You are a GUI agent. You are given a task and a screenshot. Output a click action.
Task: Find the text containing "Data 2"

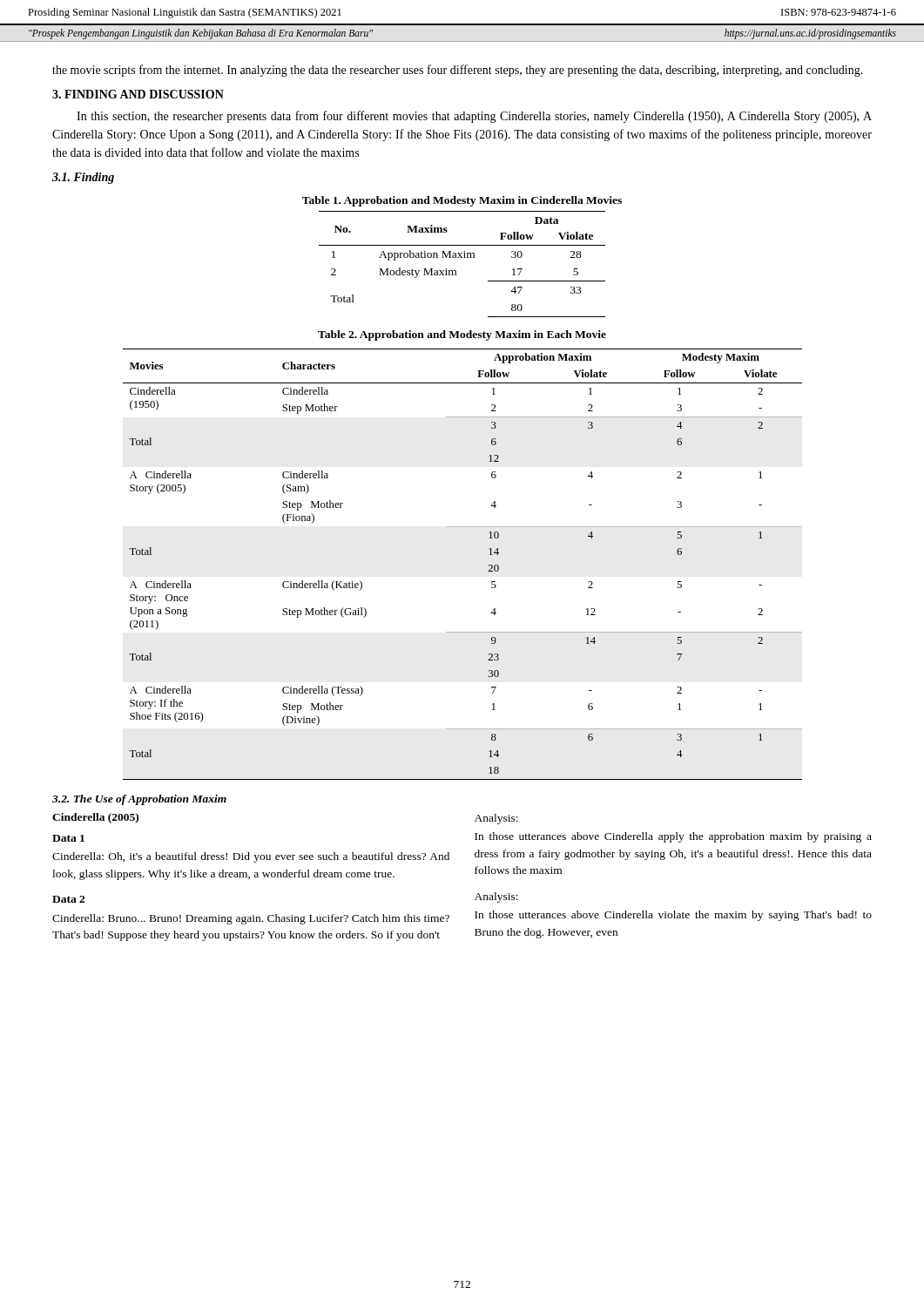click(x=69, y=899)
